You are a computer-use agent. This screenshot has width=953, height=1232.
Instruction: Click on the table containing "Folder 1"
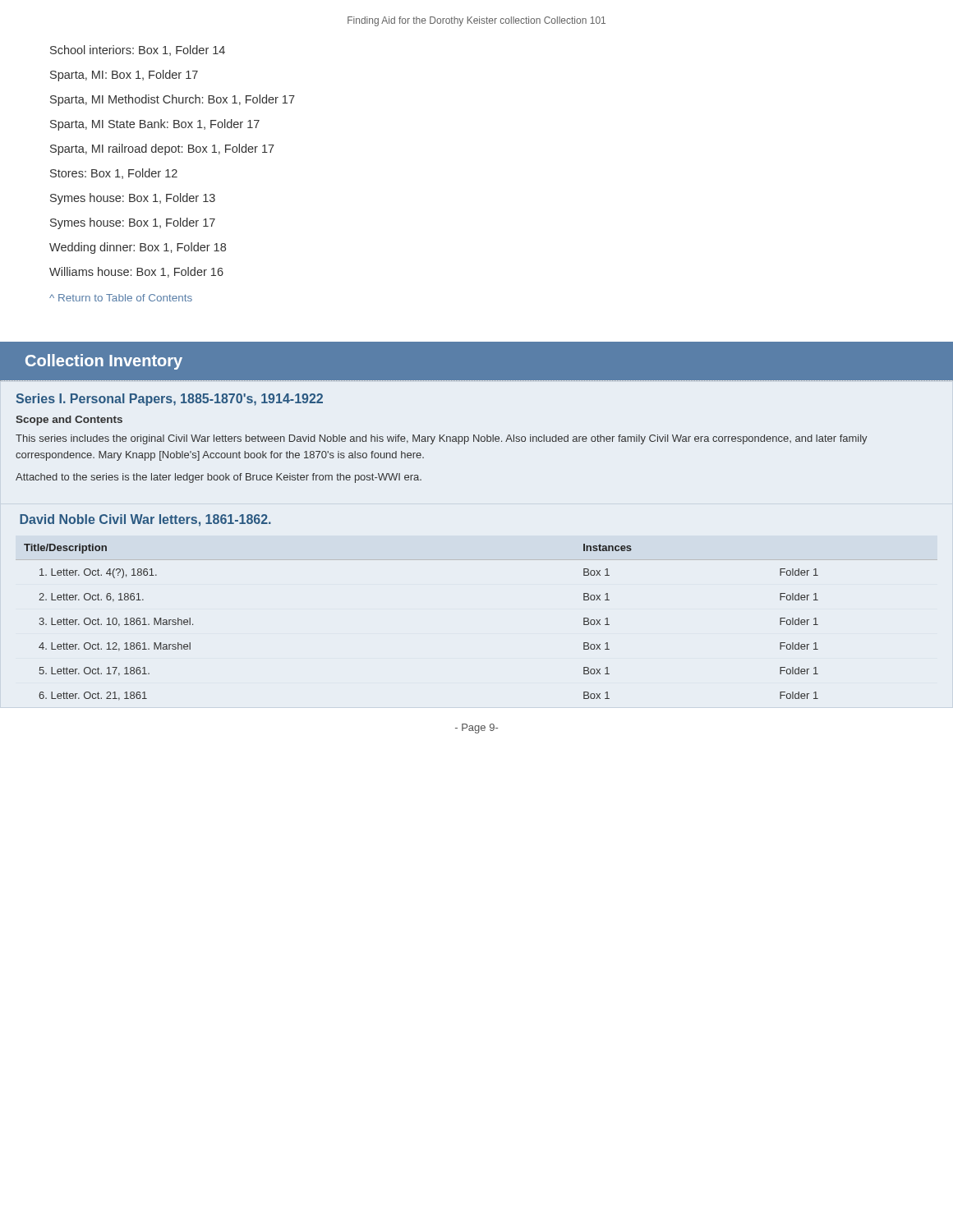click(476, 621)
